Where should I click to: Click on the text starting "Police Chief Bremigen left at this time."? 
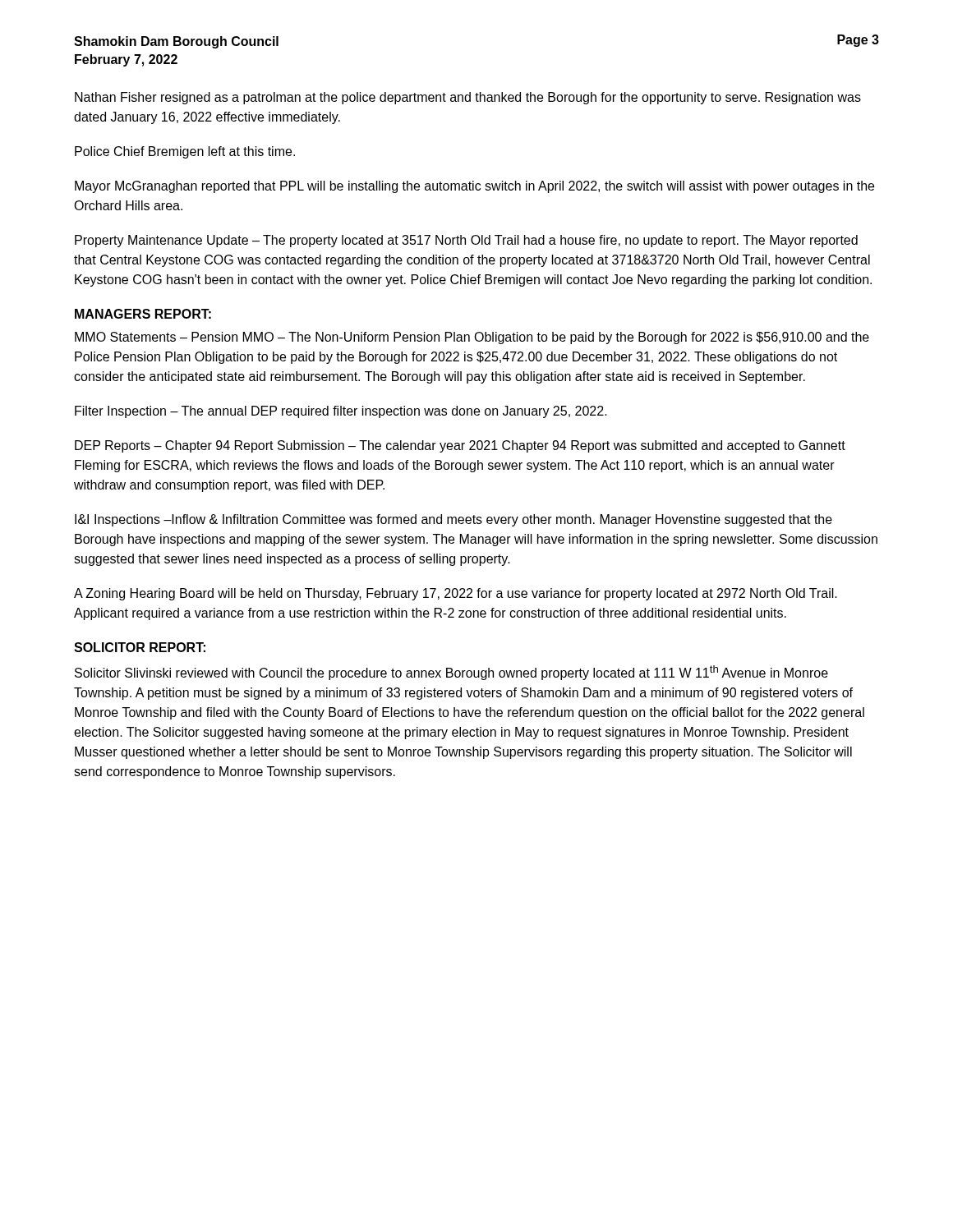185,152
